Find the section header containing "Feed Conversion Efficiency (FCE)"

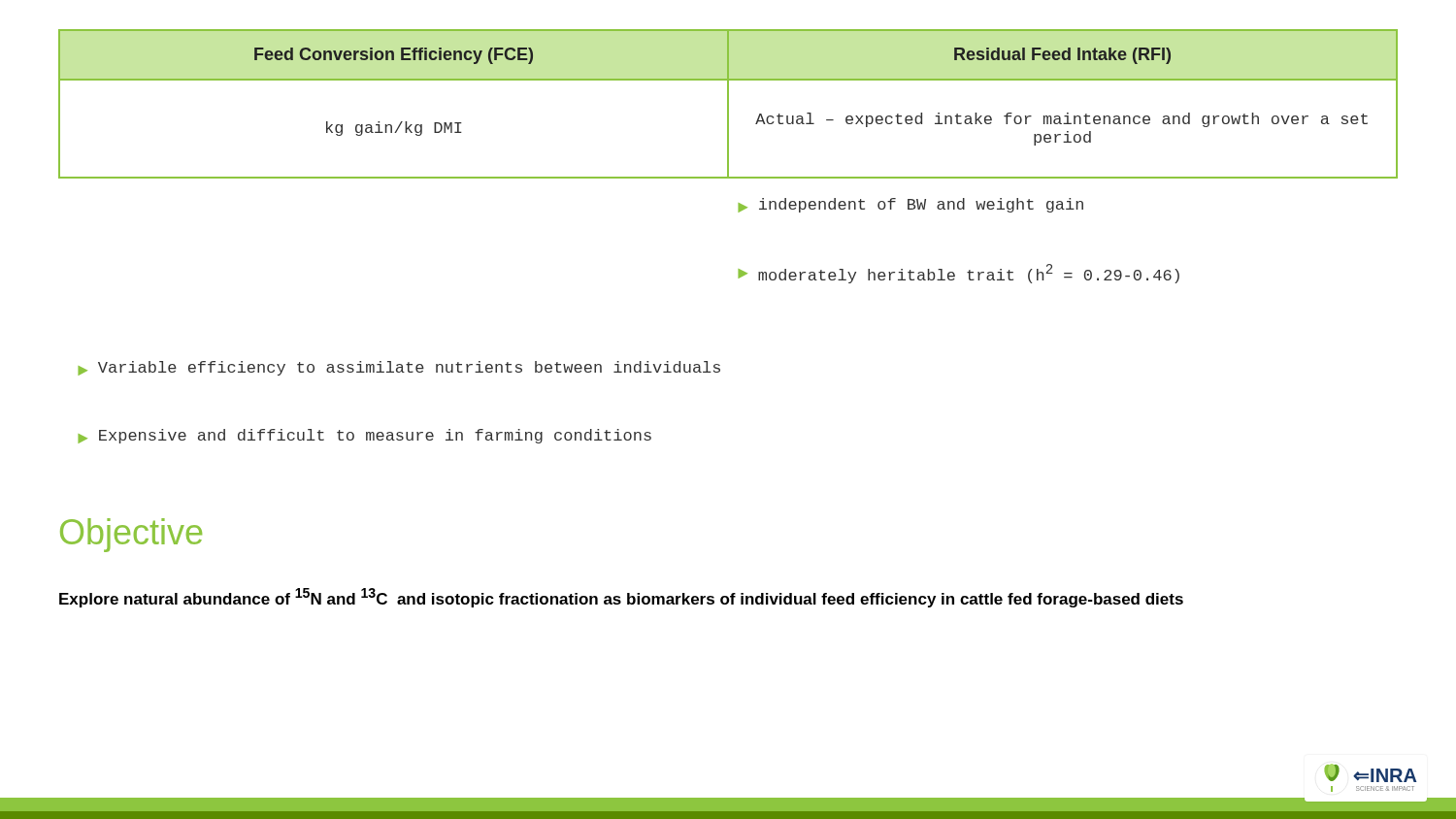(x=394, y=54)
